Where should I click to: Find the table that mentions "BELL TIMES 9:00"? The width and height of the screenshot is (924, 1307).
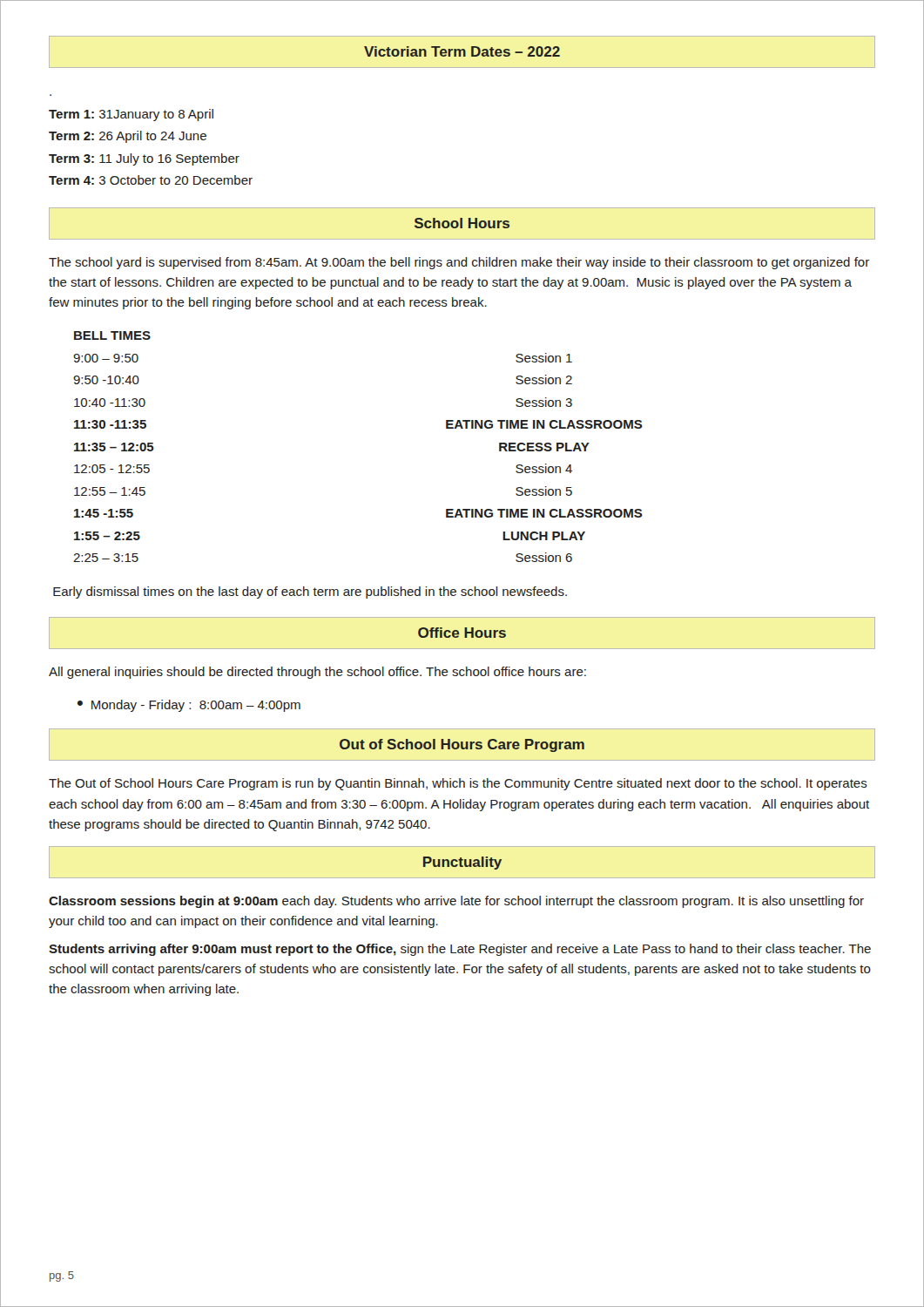pyautogui.click(x=474, y=447)
